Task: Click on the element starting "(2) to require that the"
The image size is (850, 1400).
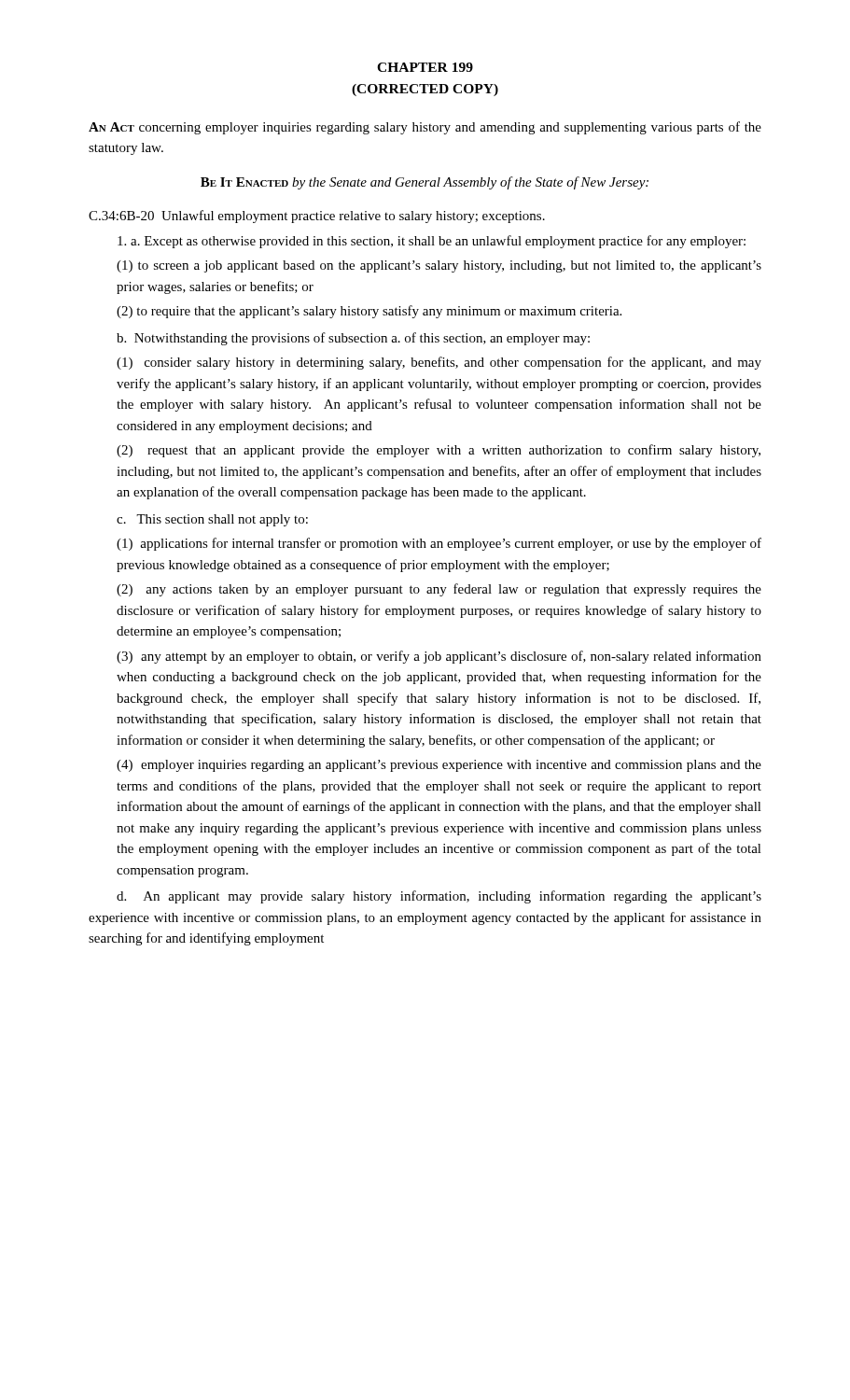Action: (370, 311)
